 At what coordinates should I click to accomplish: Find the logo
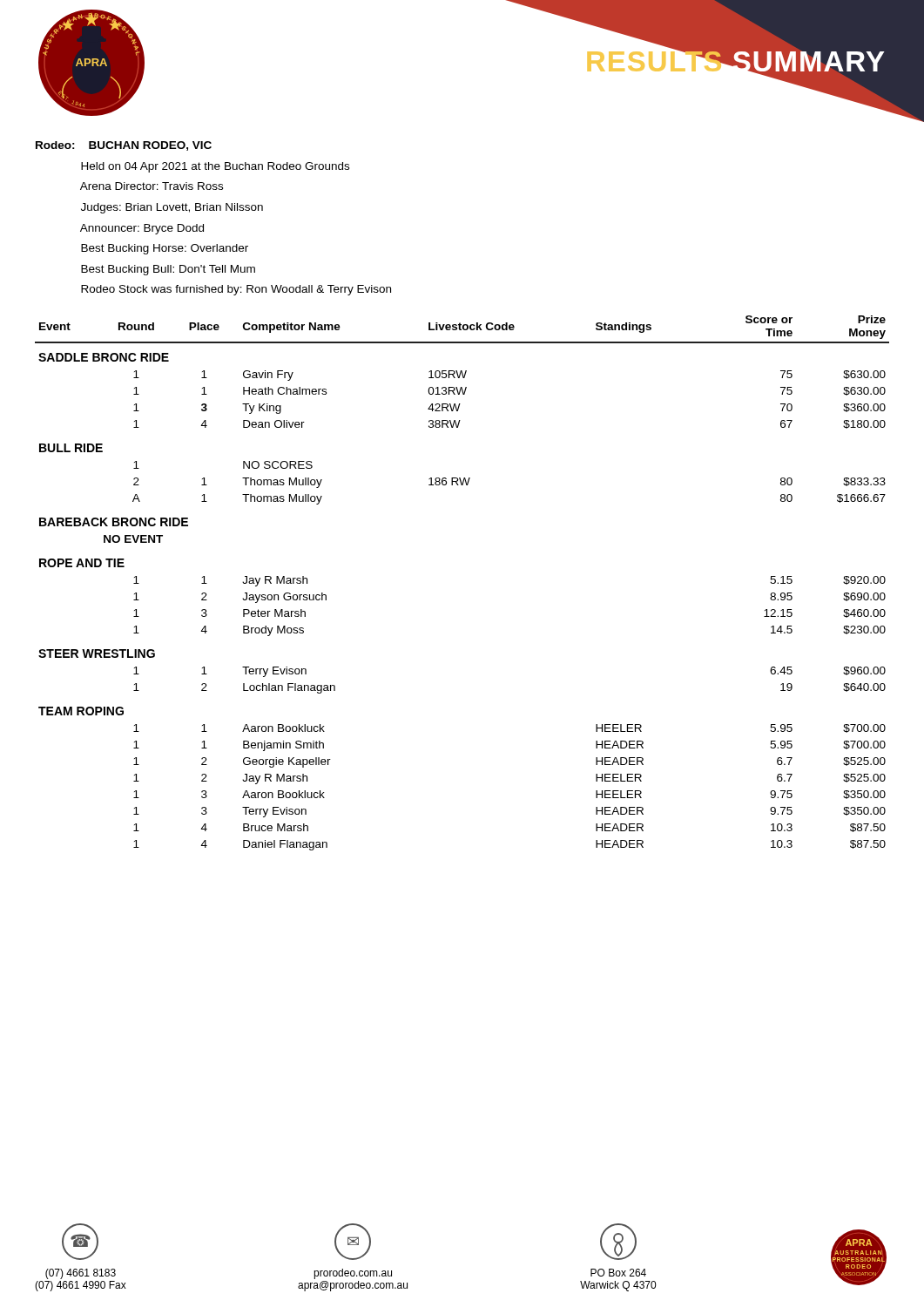(x=92, y=63)
